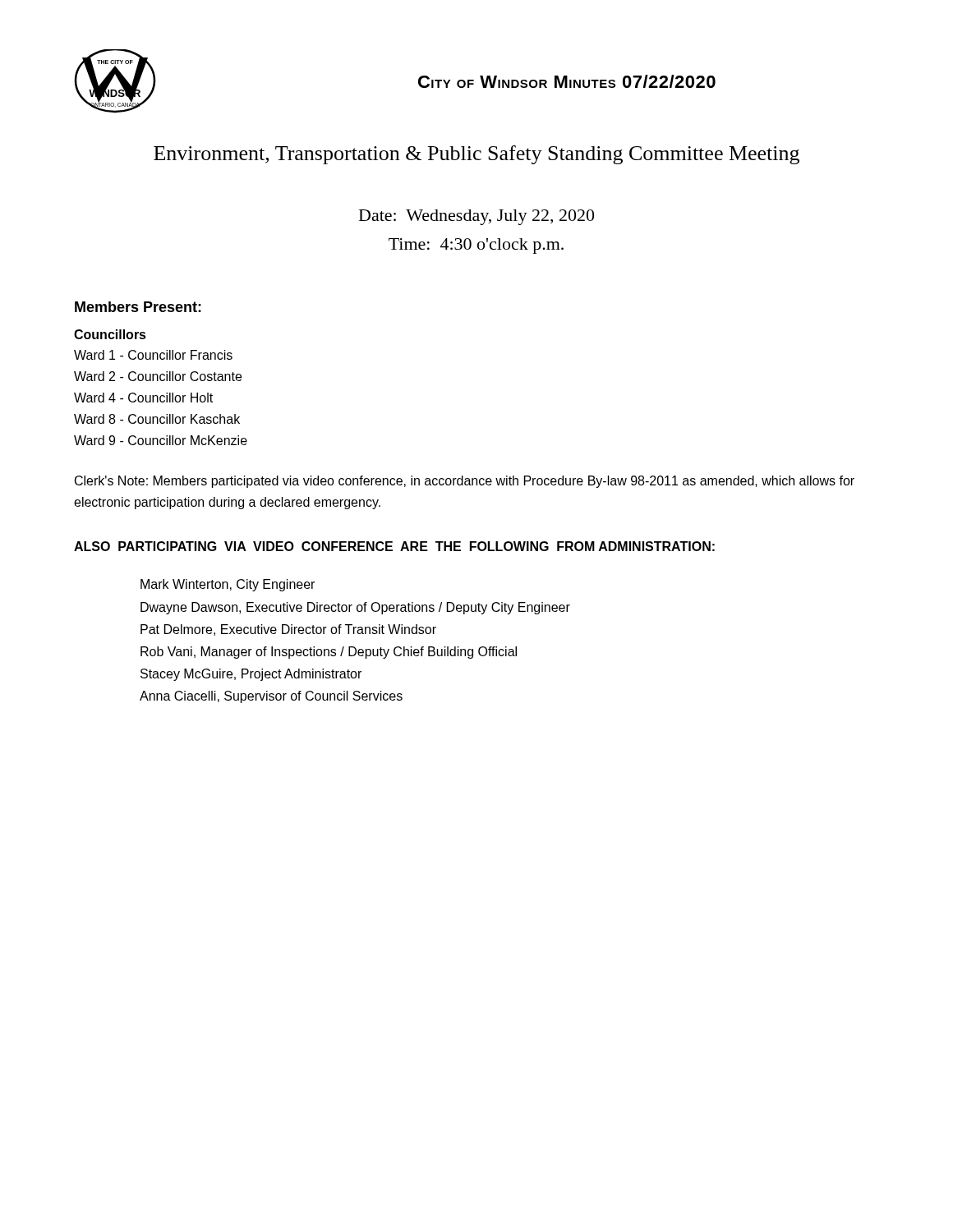Click on the list item containing "Rob Vani, Manager of Inspections /"
The image size is (953, 1232).
329,652
